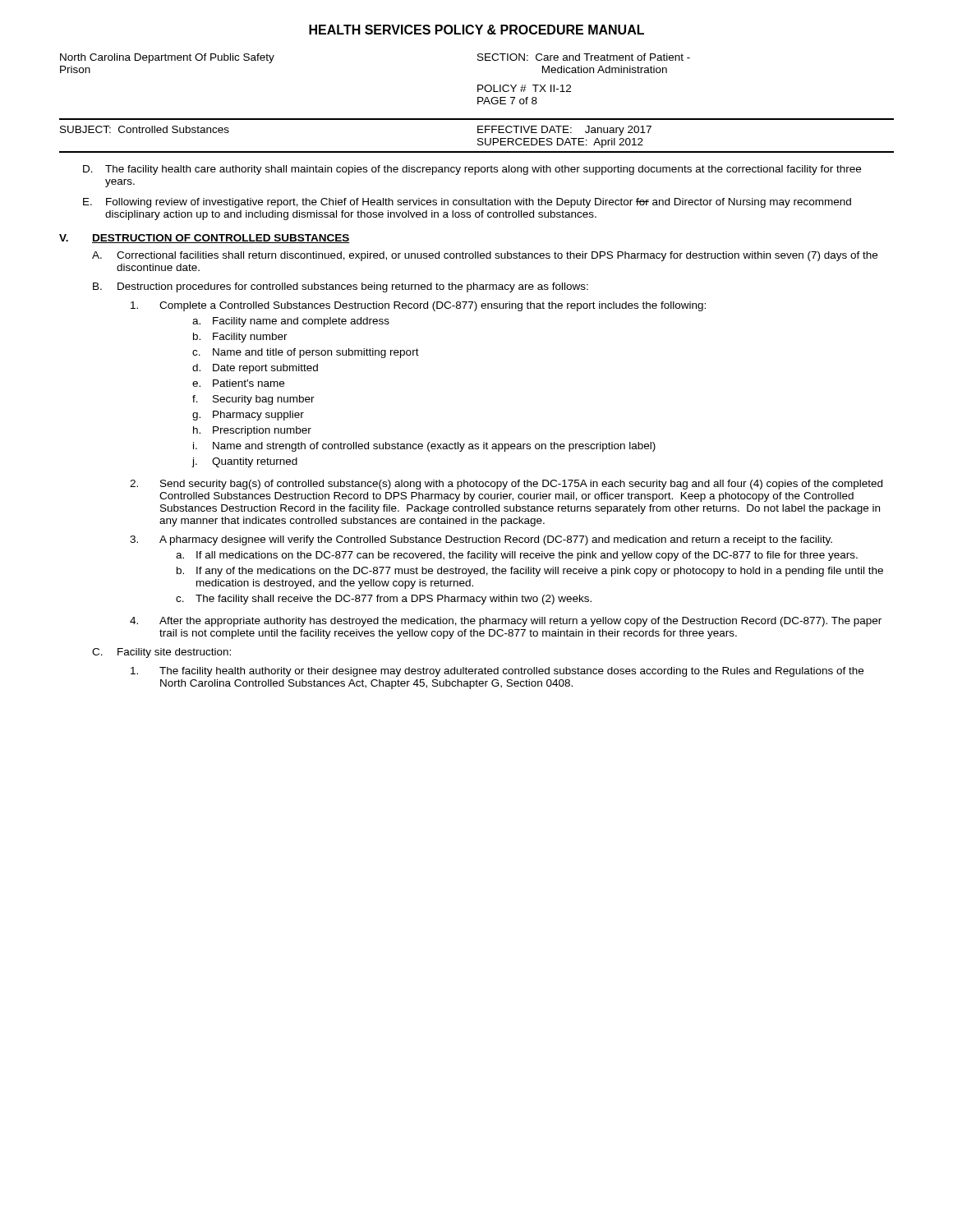Point to the passage starting "2. Send security bag(s)"
Viewport: 953px width, 1232px height.
512,502
